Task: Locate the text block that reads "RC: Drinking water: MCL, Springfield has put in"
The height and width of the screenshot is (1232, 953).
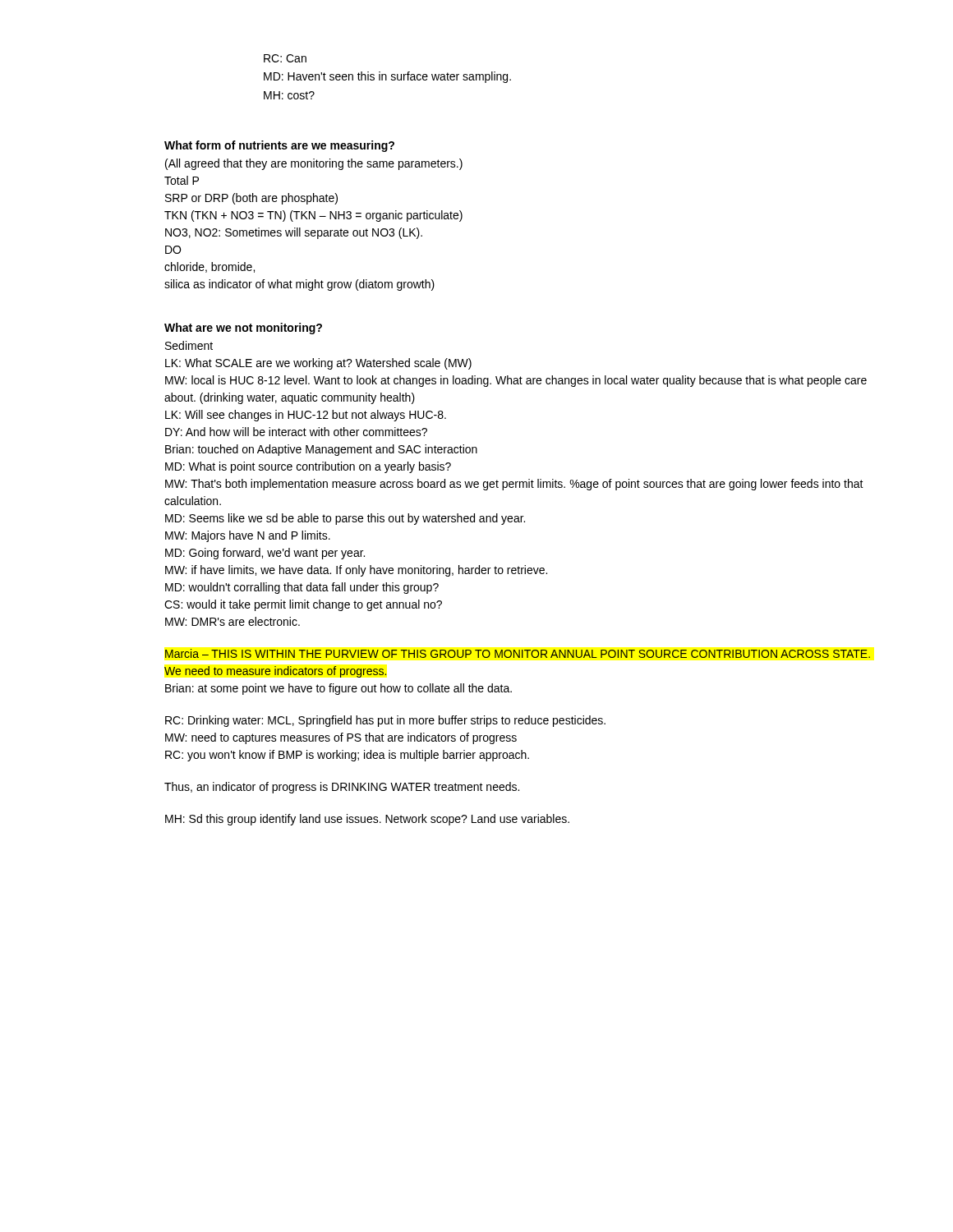Action: 385,738
